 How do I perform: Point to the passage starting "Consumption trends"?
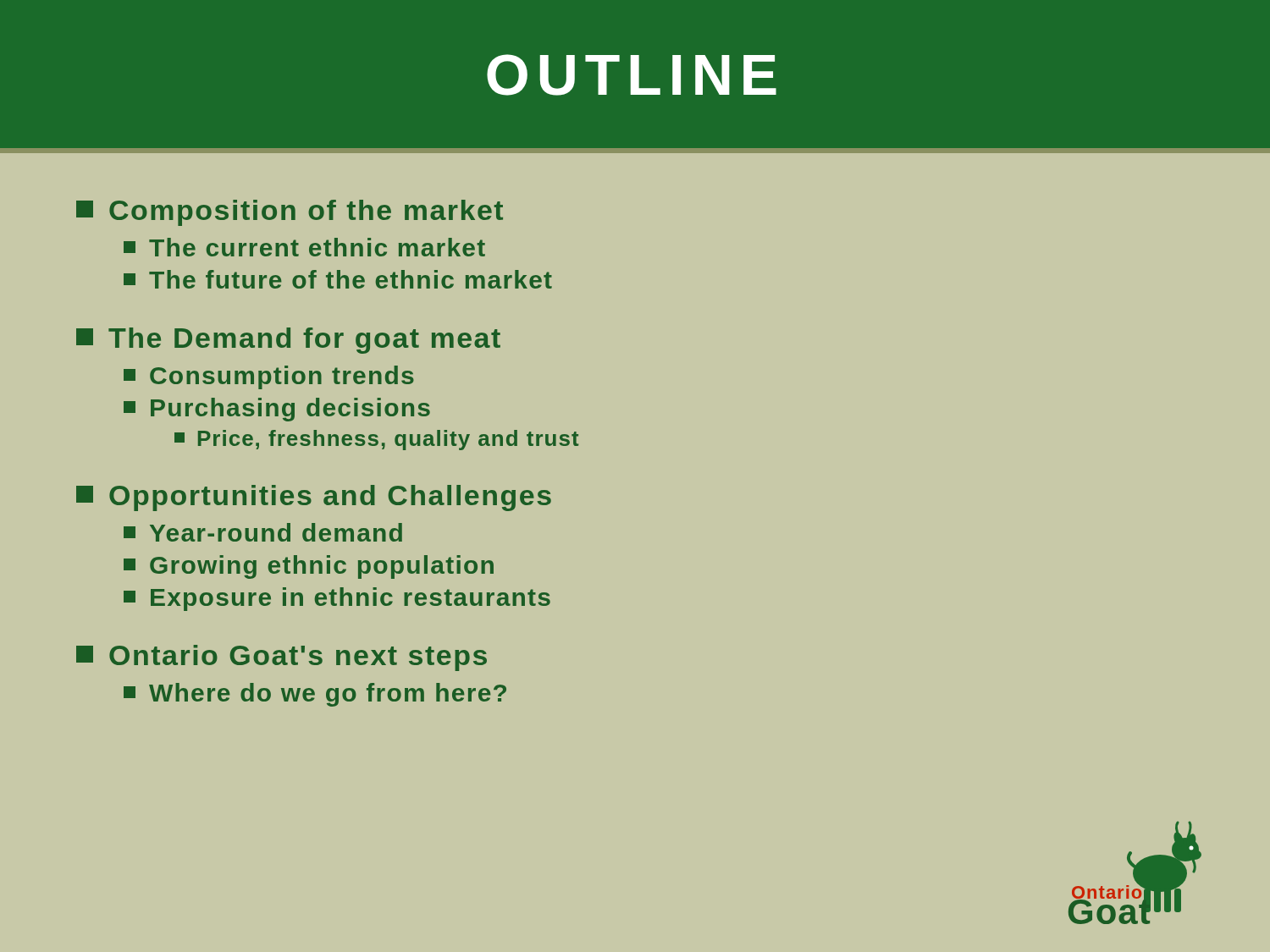270,376
